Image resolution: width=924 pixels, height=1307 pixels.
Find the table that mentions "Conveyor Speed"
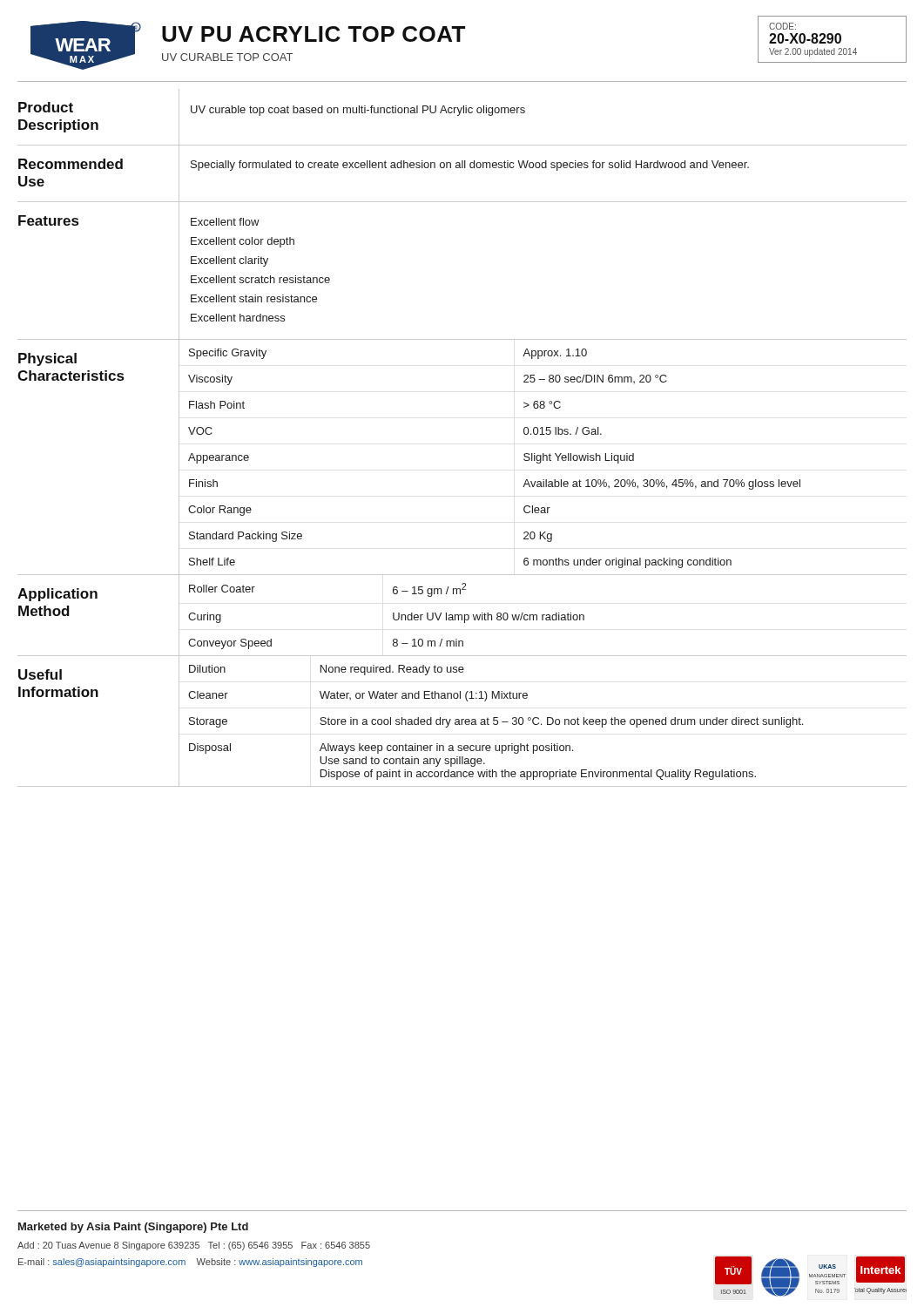coord(462,615)
